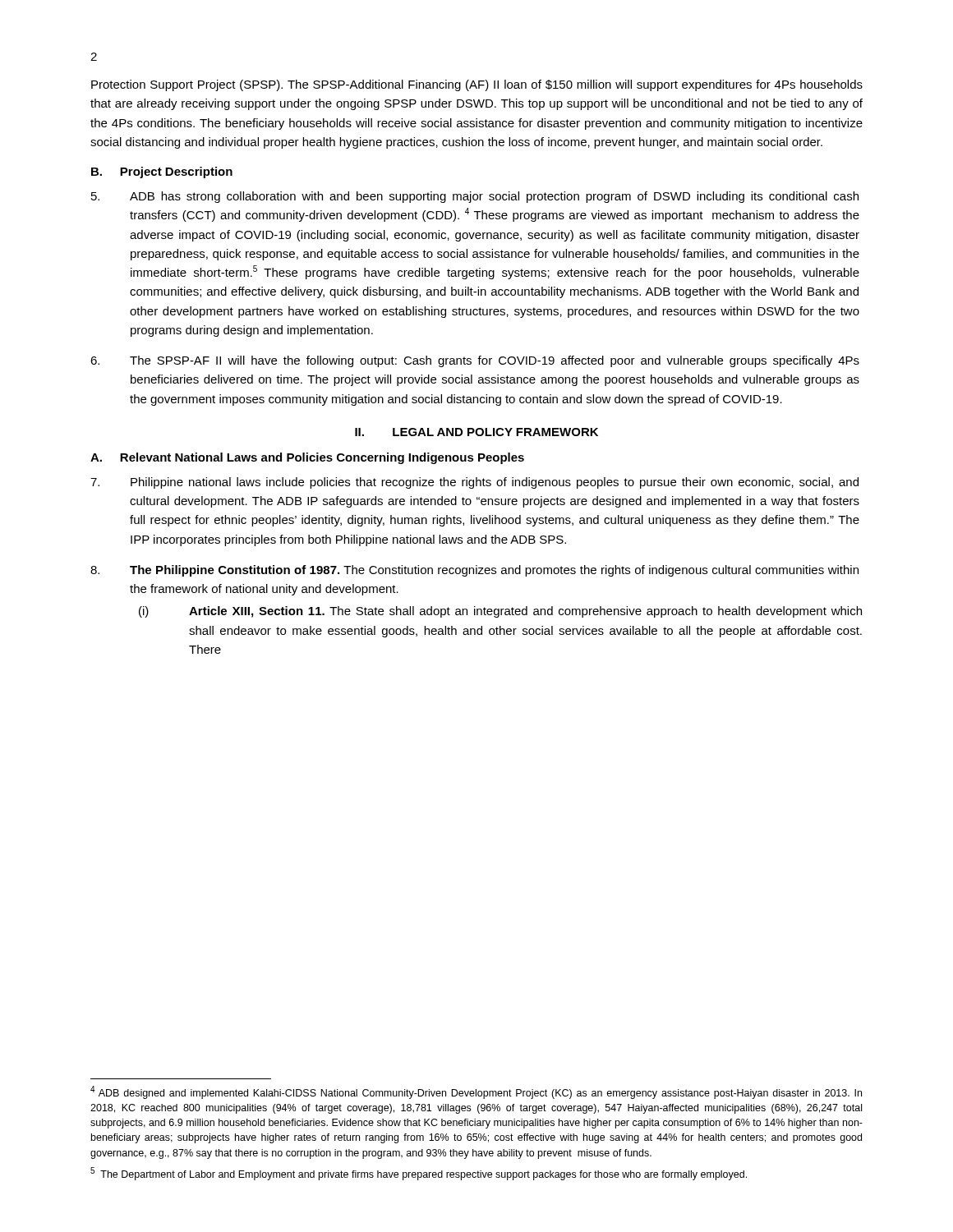Locate the block of text that opens with "4 ADB designed and implemented Kalahi-CIDSS National Community-Driven"
The image size is (953, 1232).
pyautogui.click(x=476, y=1122)
